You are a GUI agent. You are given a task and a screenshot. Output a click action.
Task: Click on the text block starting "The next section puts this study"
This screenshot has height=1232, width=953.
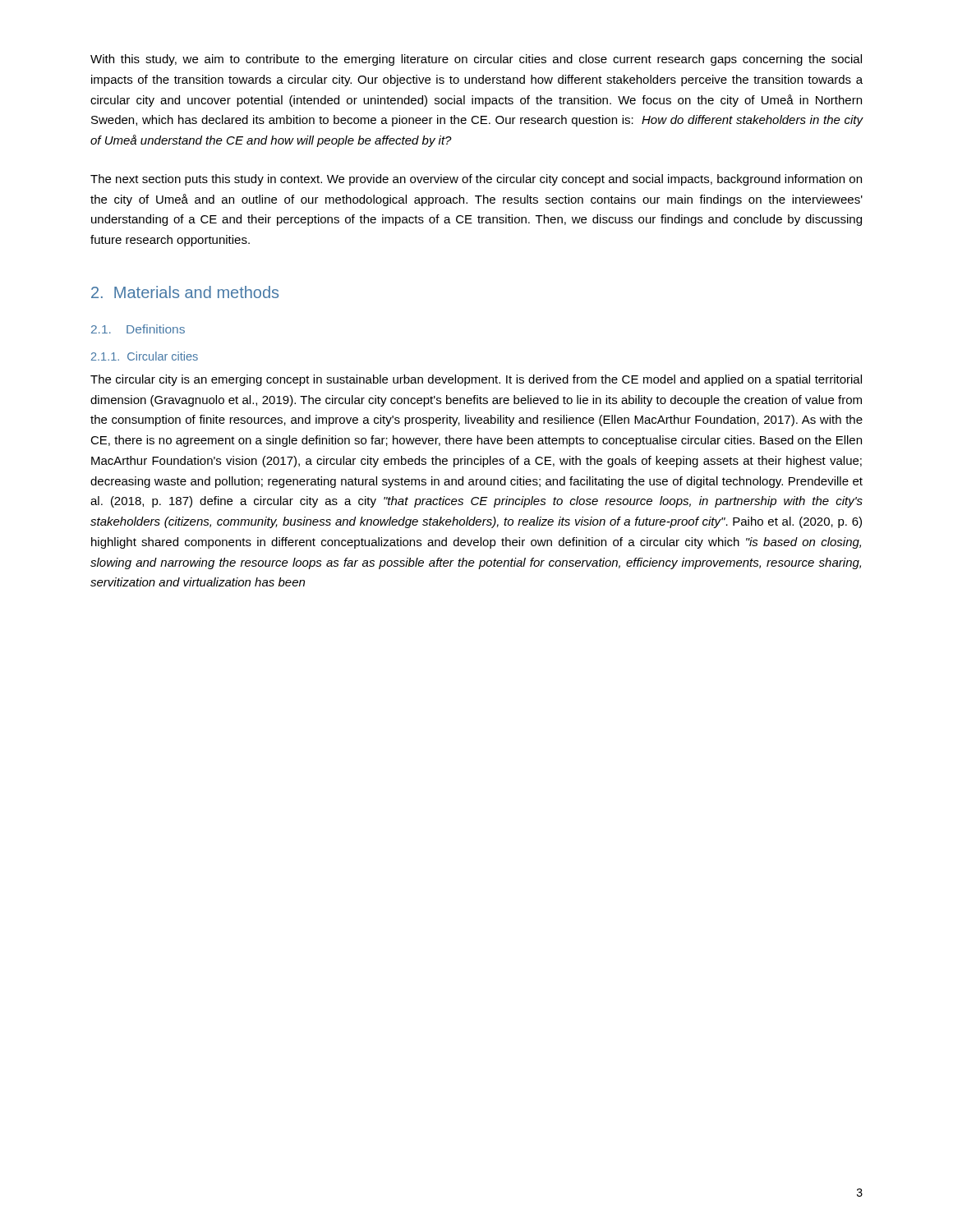476,209
